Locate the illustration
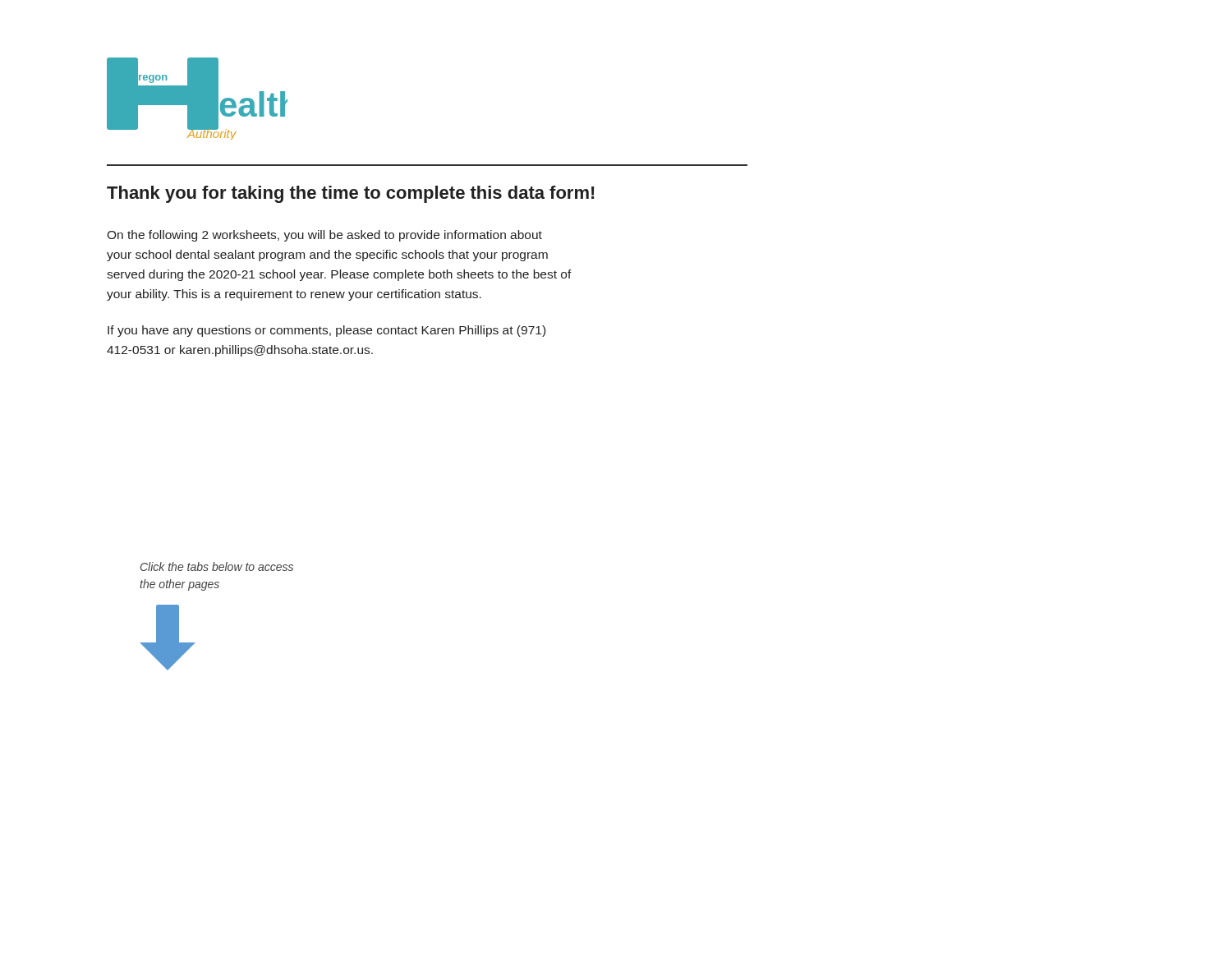The width and height of the screenshot is (1232, 953). point(217,638)
